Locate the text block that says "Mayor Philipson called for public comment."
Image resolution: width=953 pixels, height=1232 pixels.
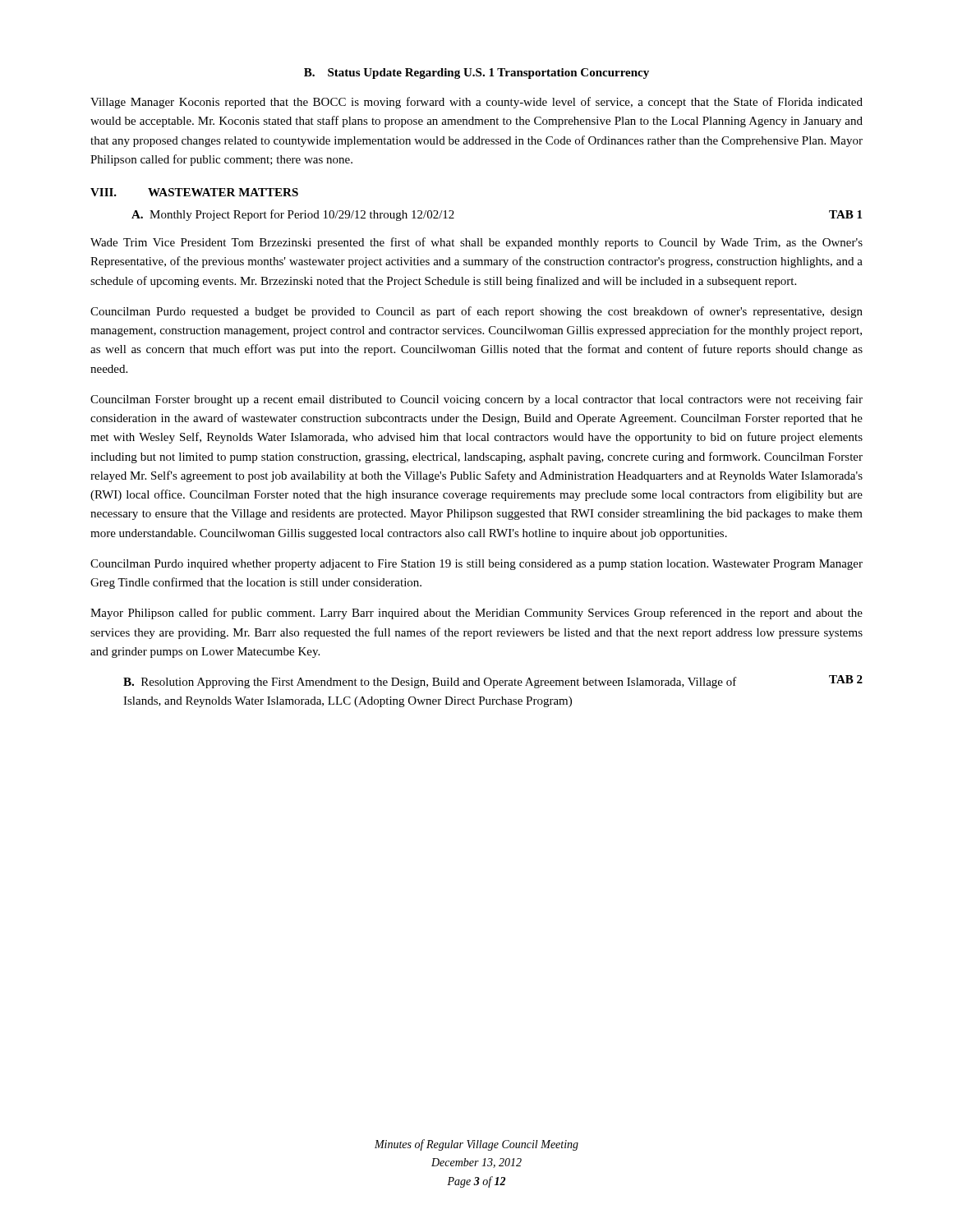pyautogui.click(x=476, y=632)
